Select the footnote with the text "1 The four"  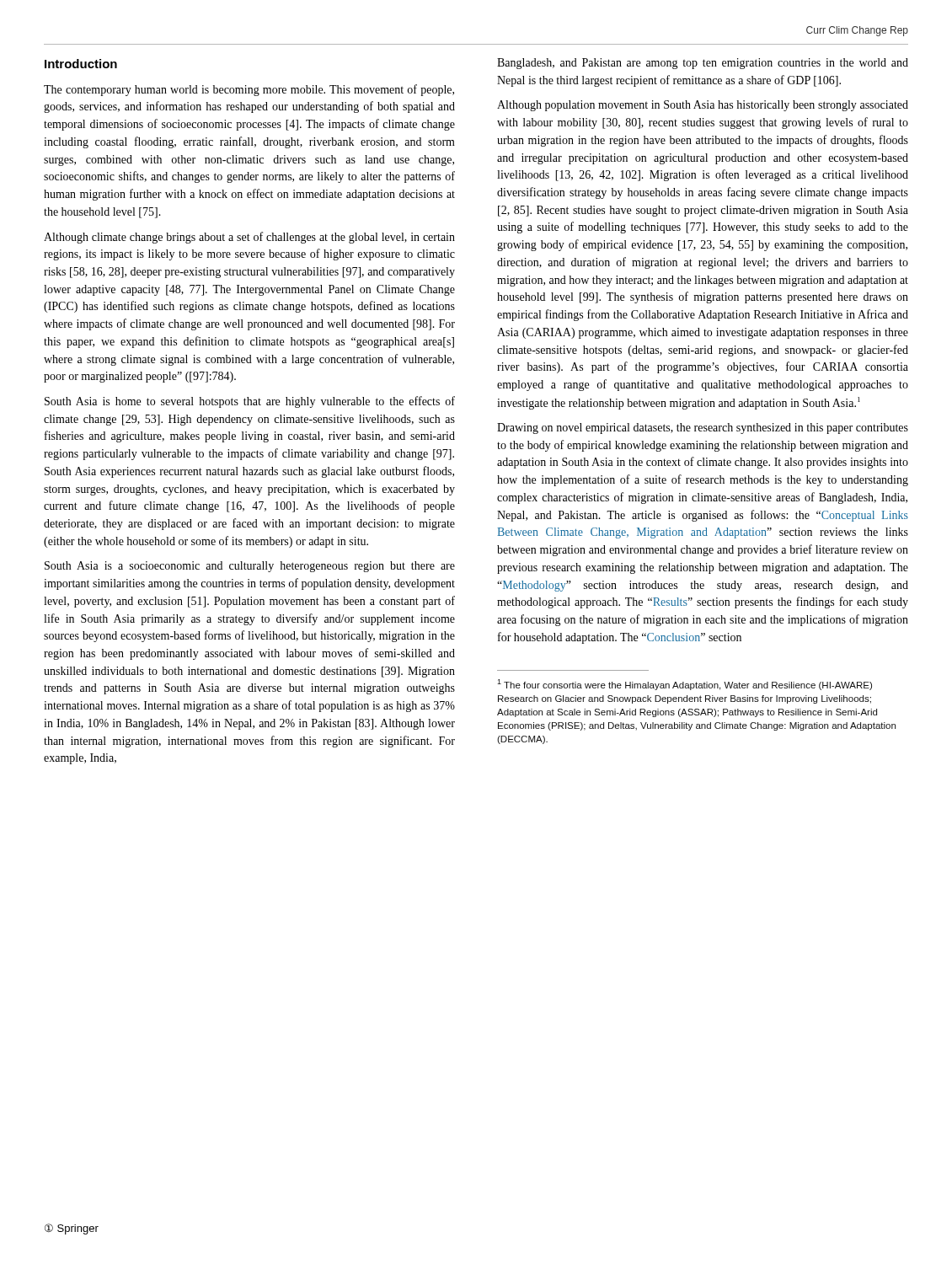(x=697, y=711)
